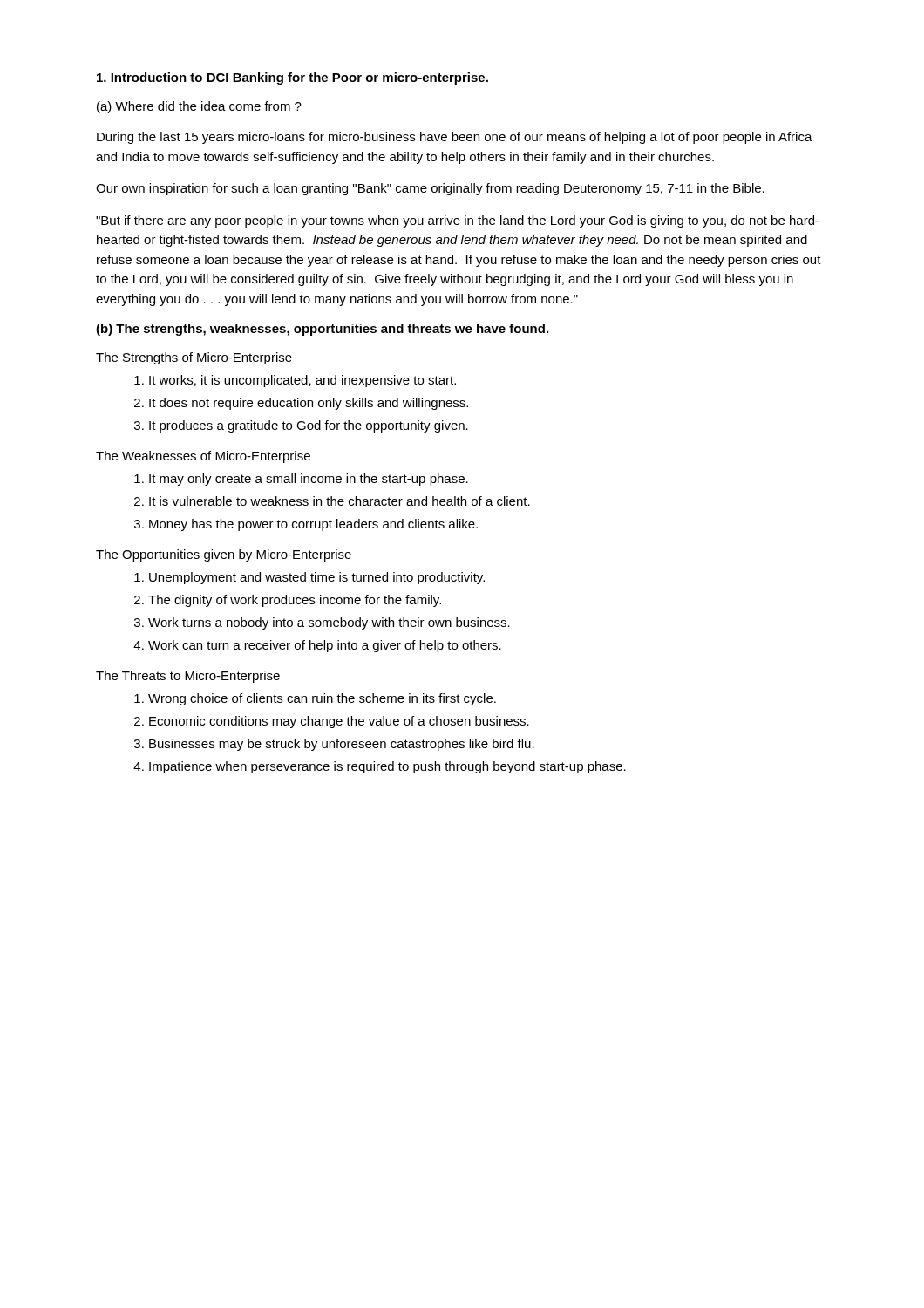Find the region starting "Unemployment and wasted time is"

coord(488,611)
